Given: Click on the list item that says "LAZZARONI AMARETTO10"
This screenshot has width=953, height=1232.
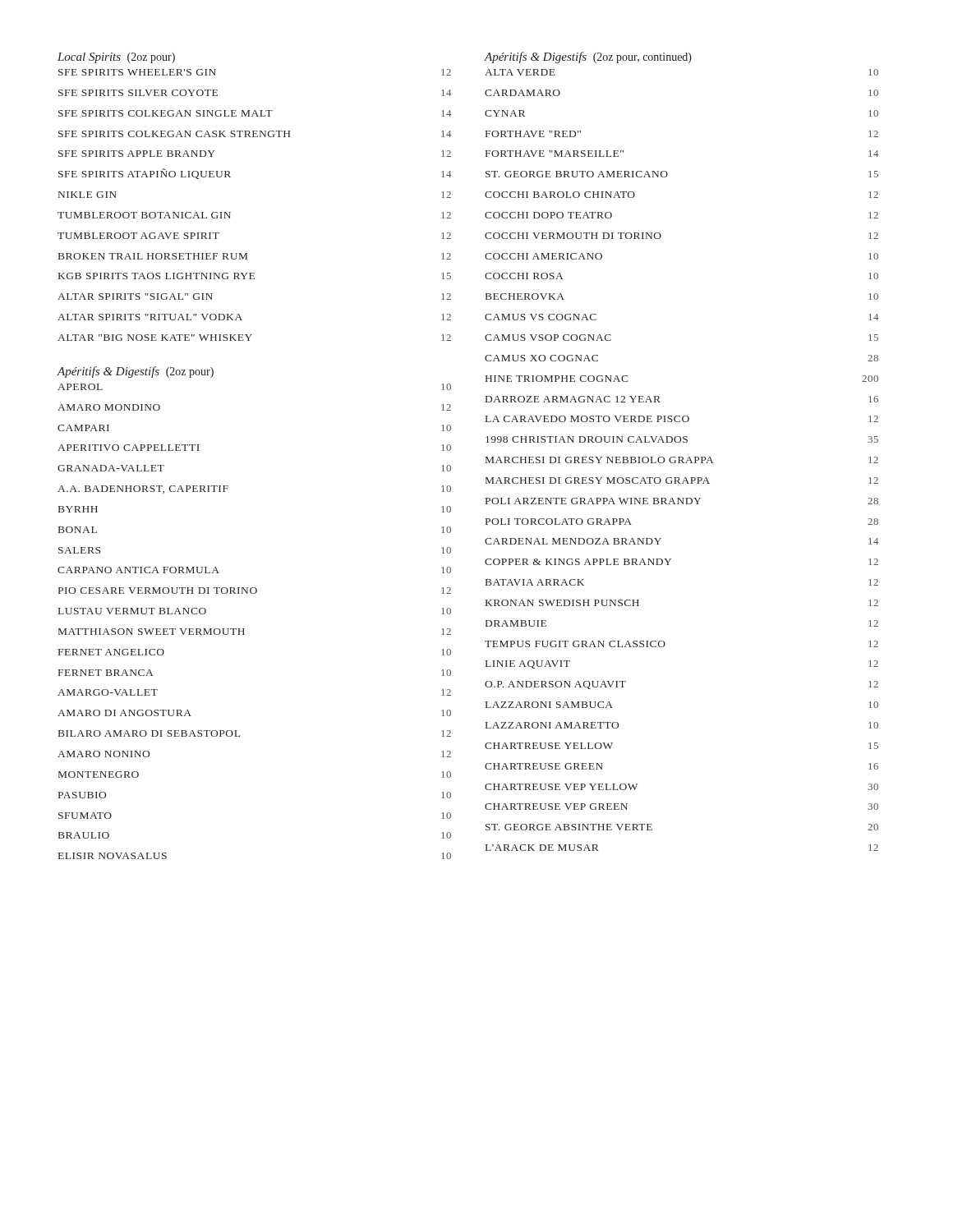Looking at the screenshot, I should point(550,725).
